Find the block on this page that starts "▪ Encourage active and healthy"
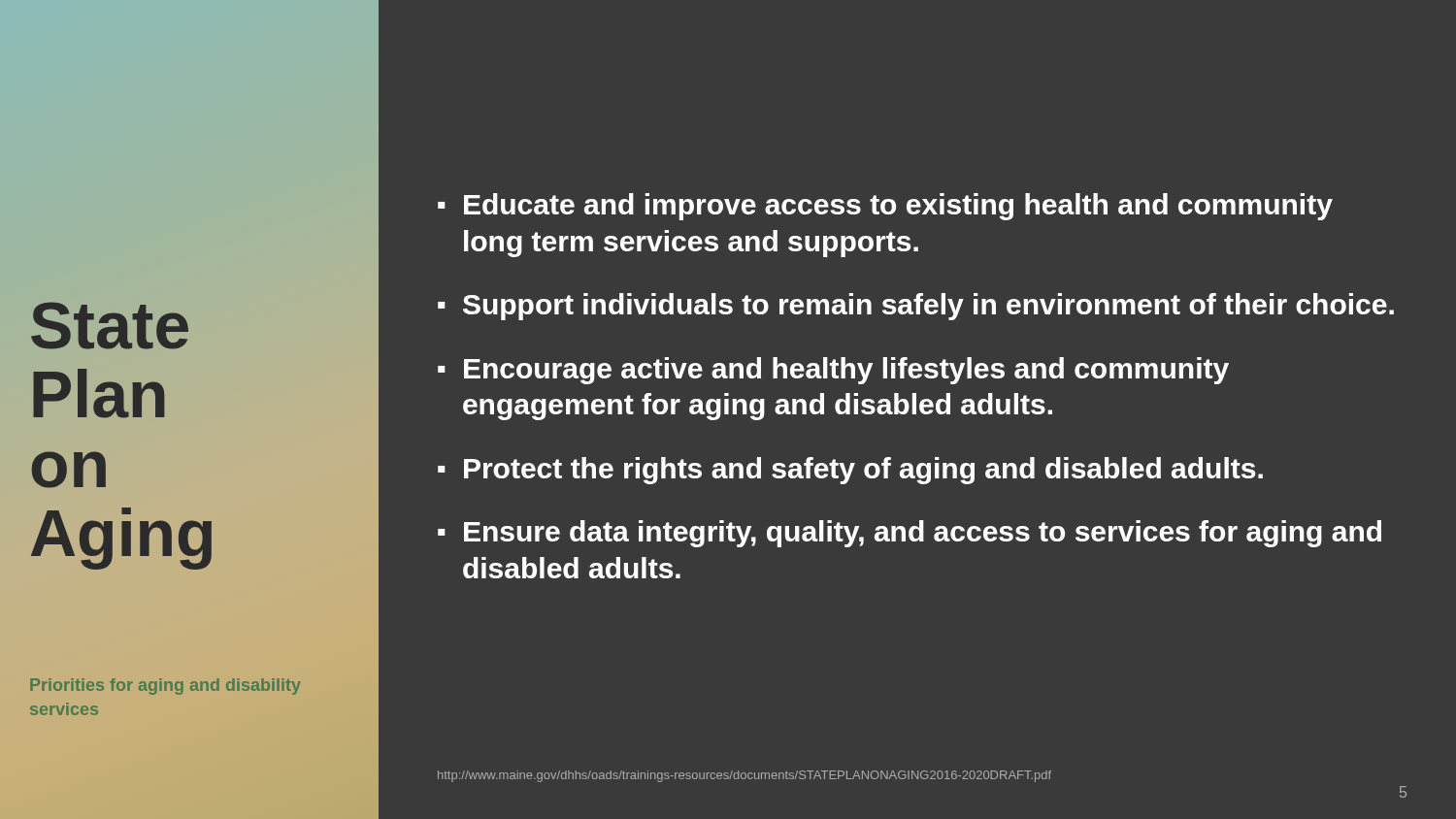 (917, 386)
